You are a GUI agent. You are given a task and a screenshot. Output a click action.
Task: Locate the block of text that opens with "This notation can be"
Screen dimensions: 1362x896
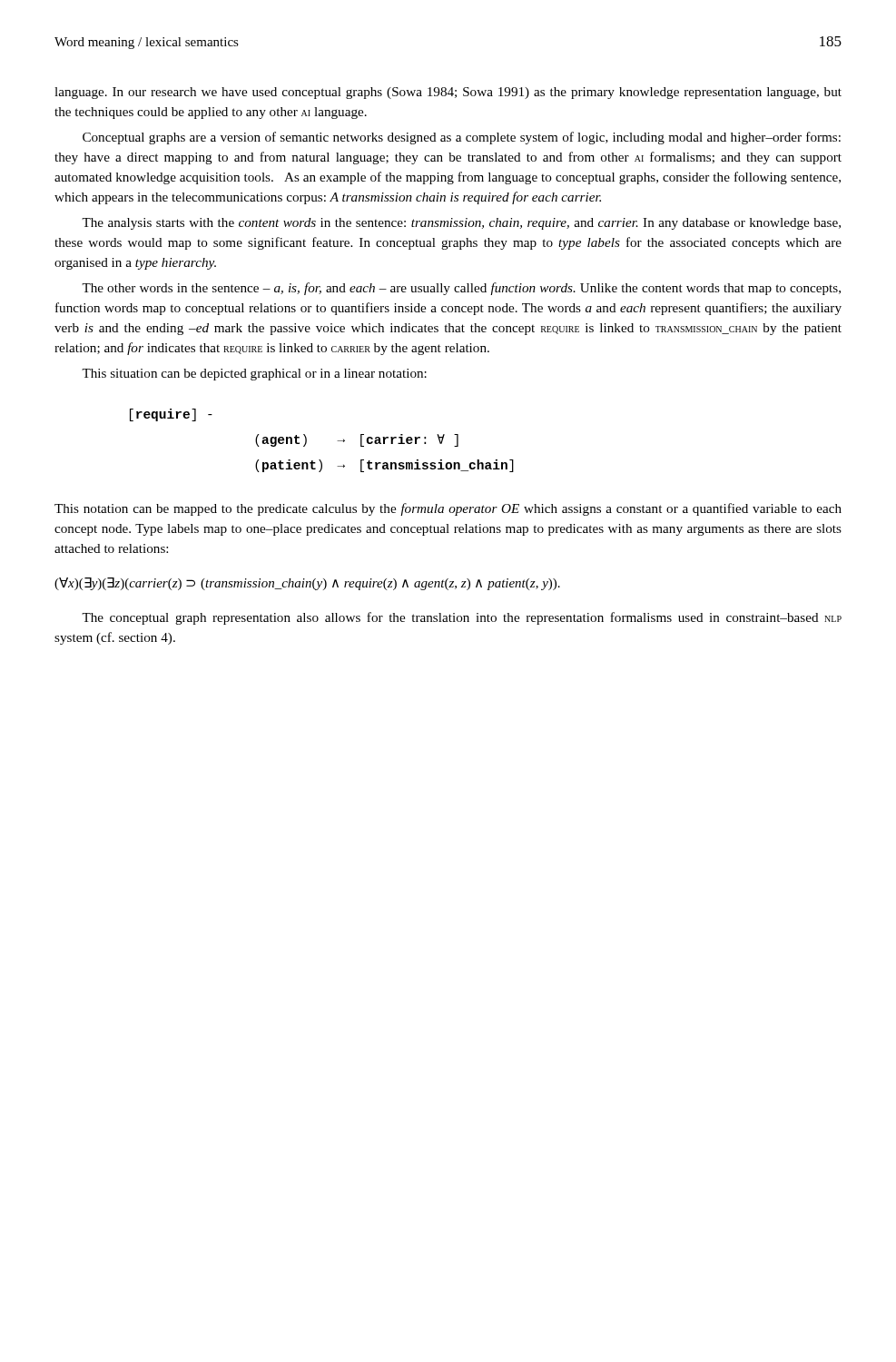[x=448, y=529]
